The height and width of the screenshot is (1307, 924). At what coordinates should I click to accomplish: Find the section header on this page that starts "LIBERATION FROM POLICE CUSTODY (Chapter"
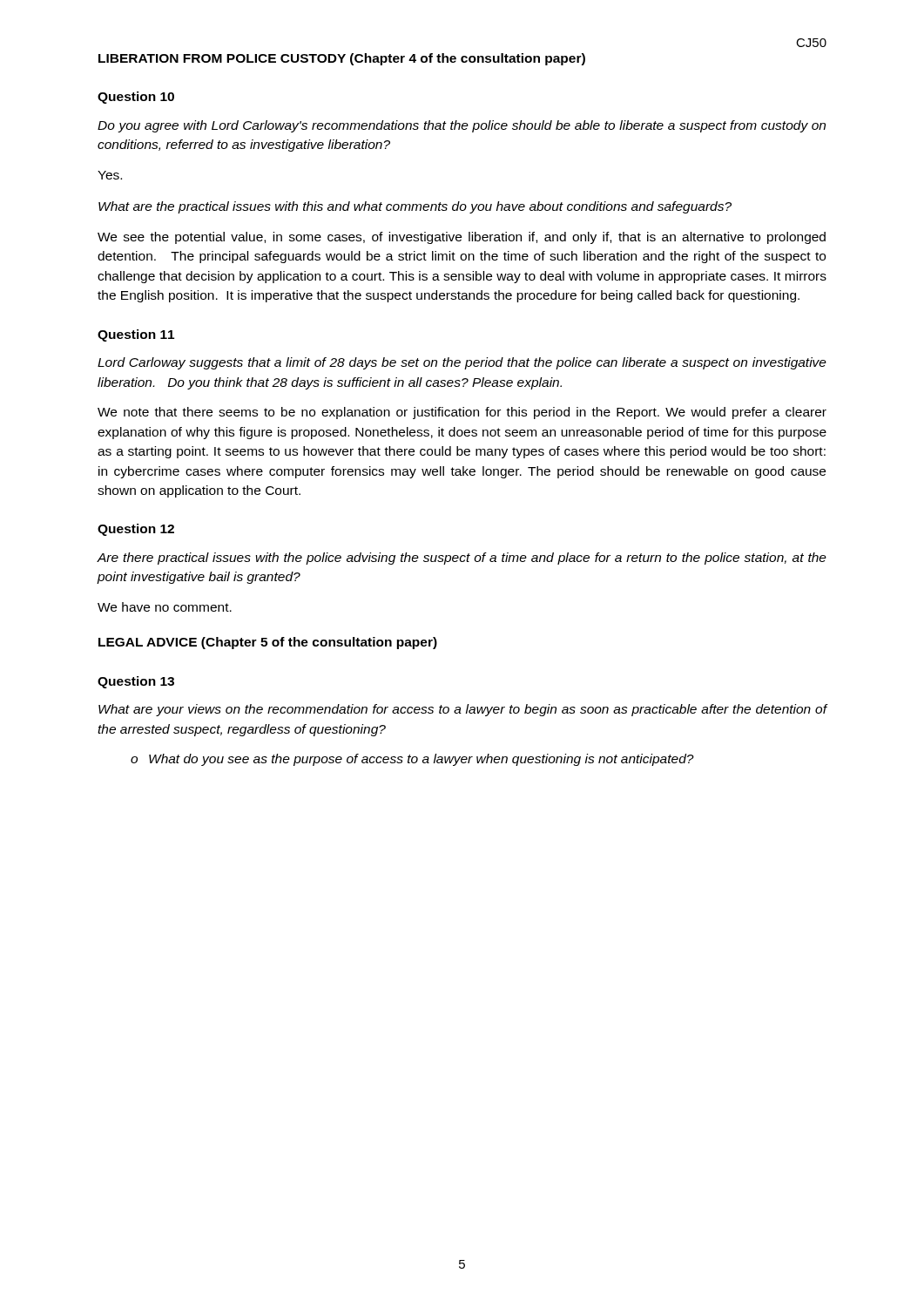[x=342, y=58]
